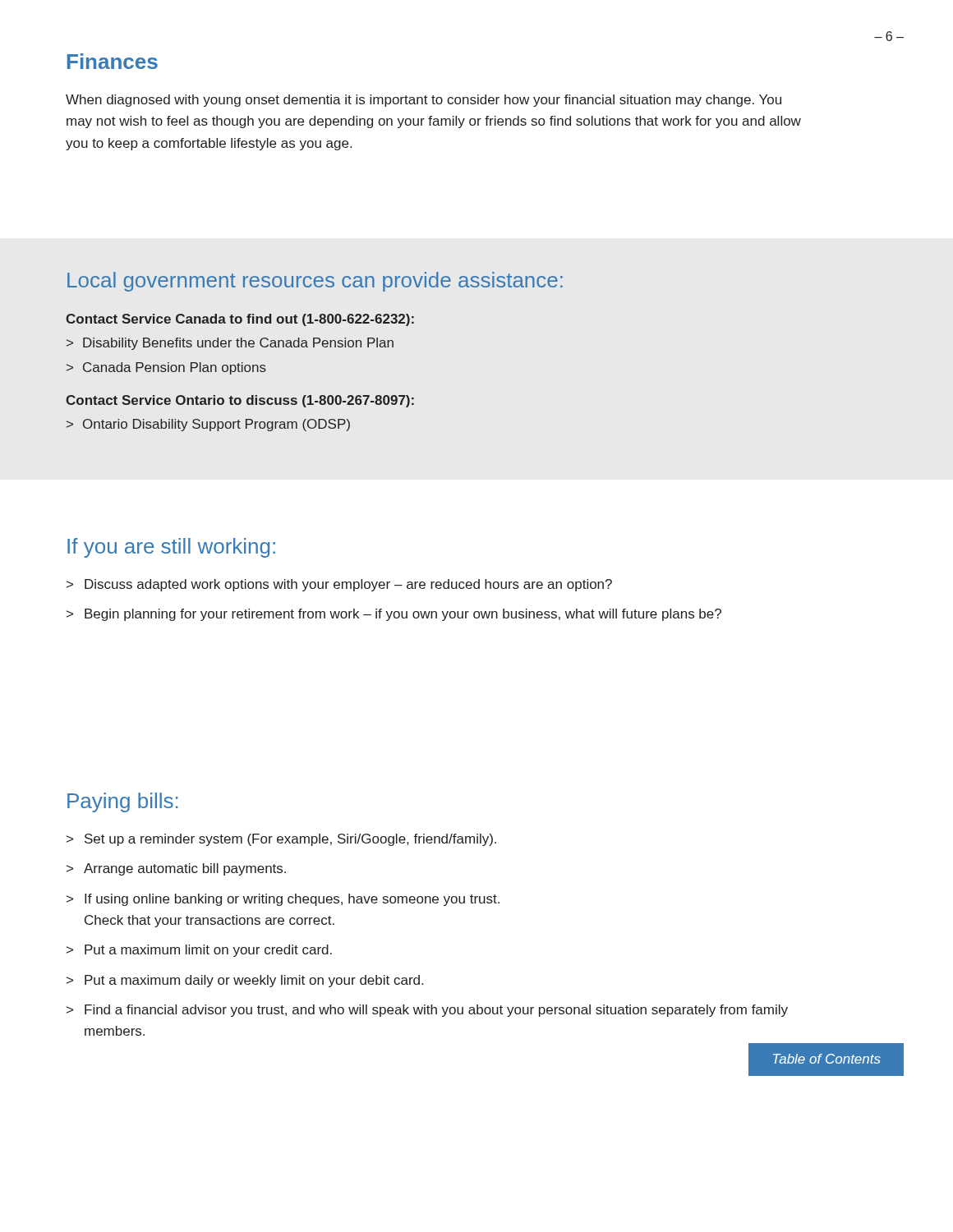Click on the list item that reads "Put a maximum daily or weekly limit"

254,980
